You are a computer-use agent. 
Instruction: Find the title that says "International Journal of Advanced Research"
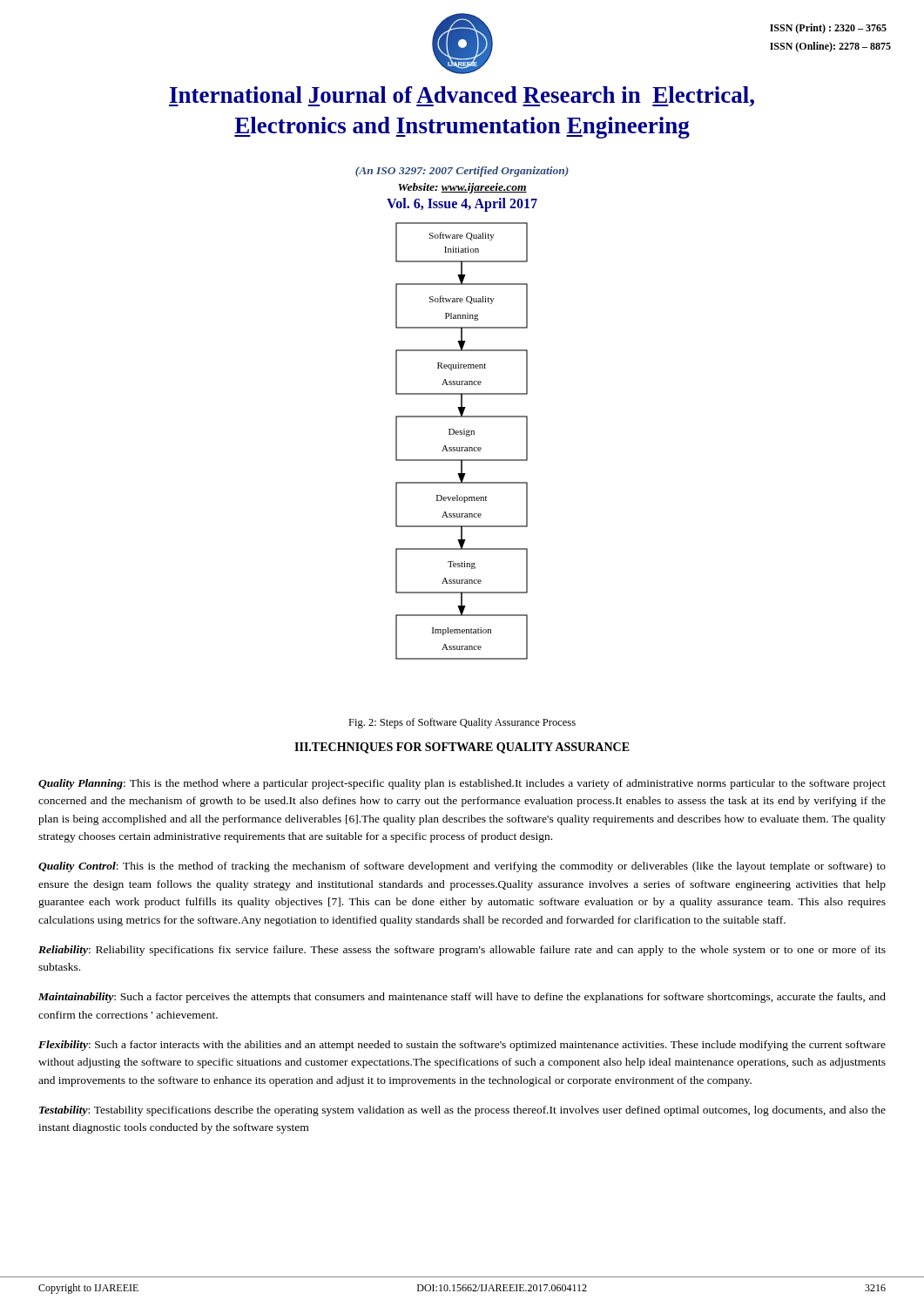tap(462, 110)
